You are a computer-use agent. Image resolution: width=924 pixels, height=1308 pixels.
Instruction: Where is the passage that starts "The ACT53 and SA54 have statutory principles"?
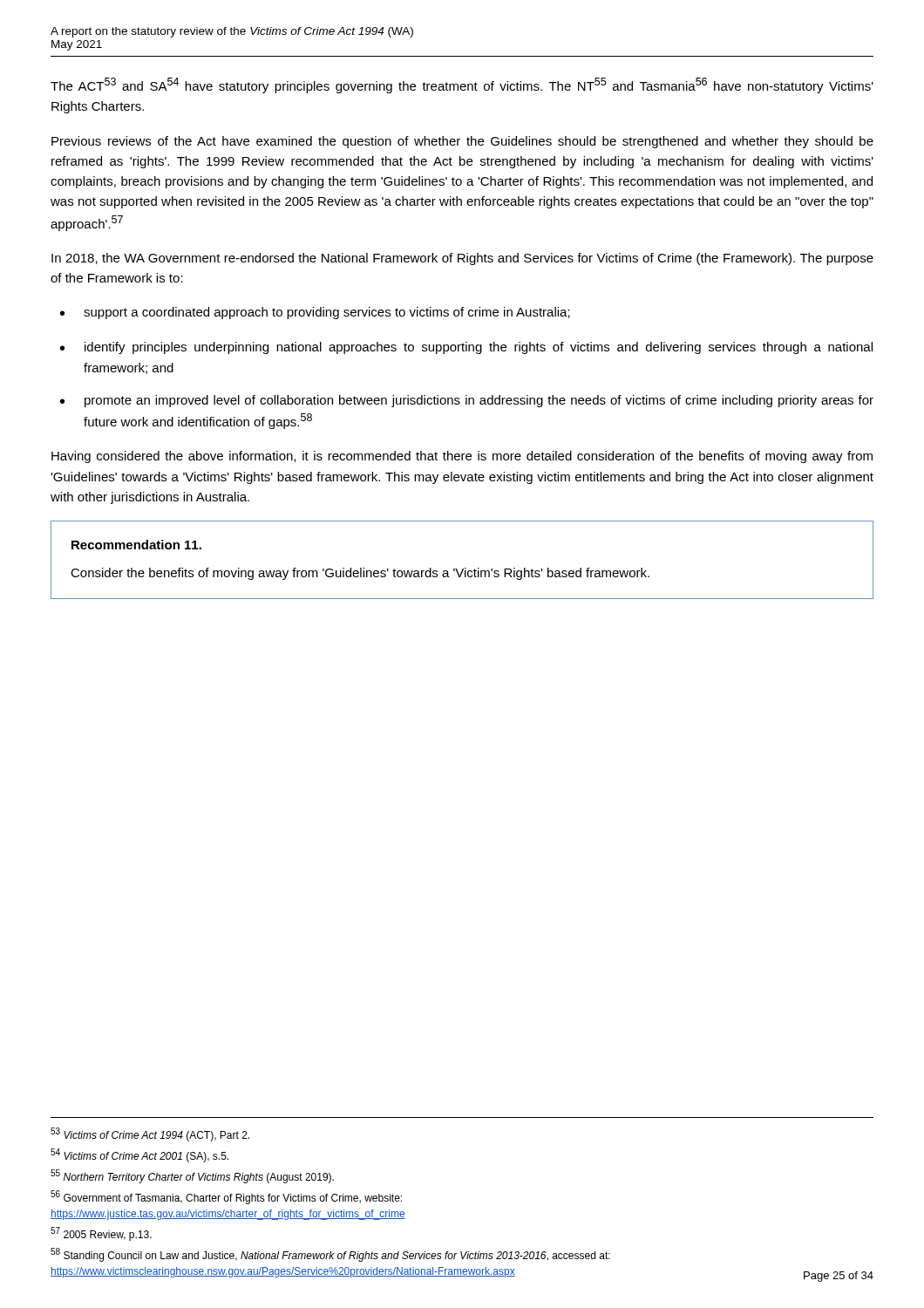tap(462, 95)
